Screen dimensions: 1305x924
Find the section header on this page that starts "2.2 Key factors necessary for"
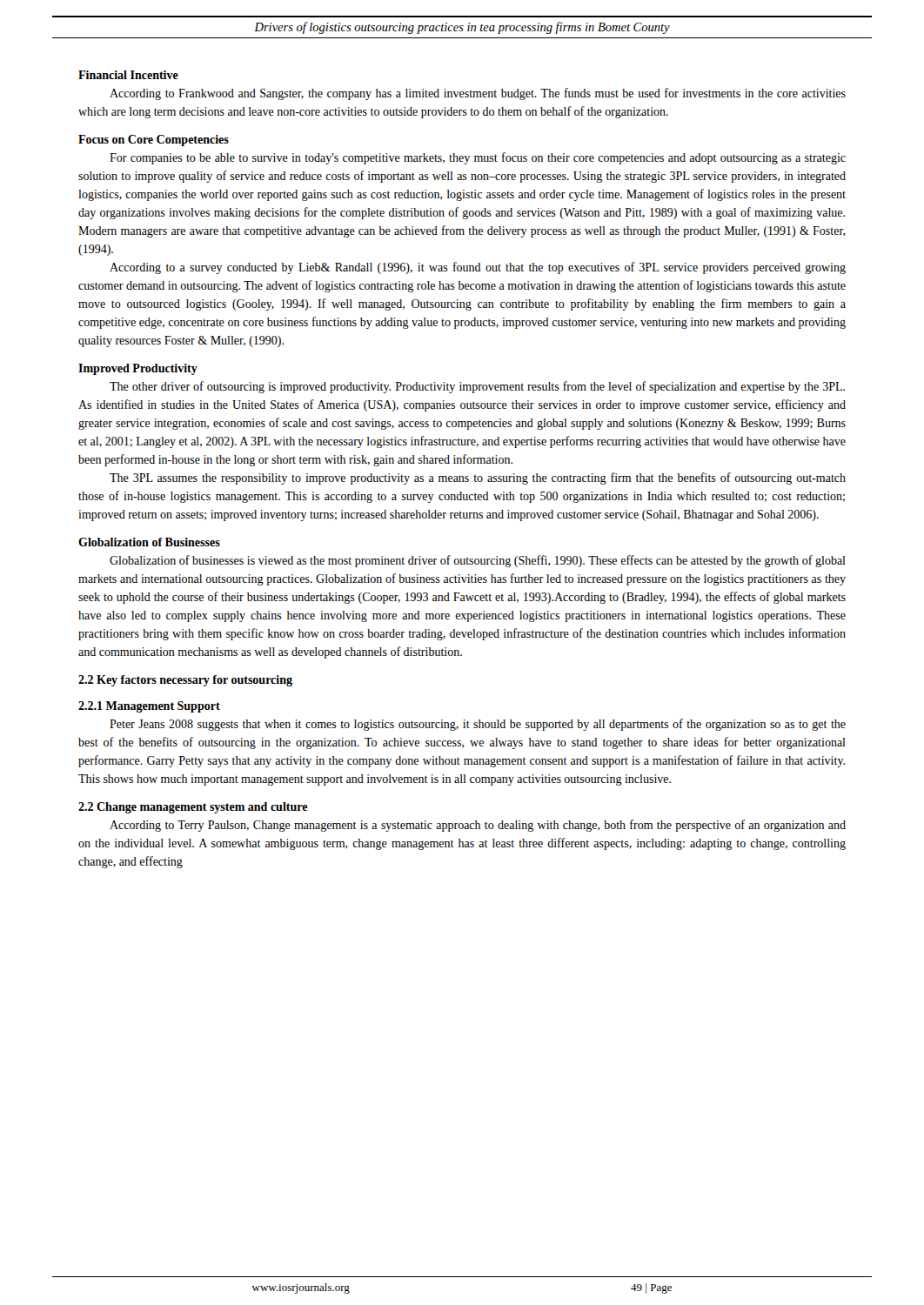(x=185, y=680)
